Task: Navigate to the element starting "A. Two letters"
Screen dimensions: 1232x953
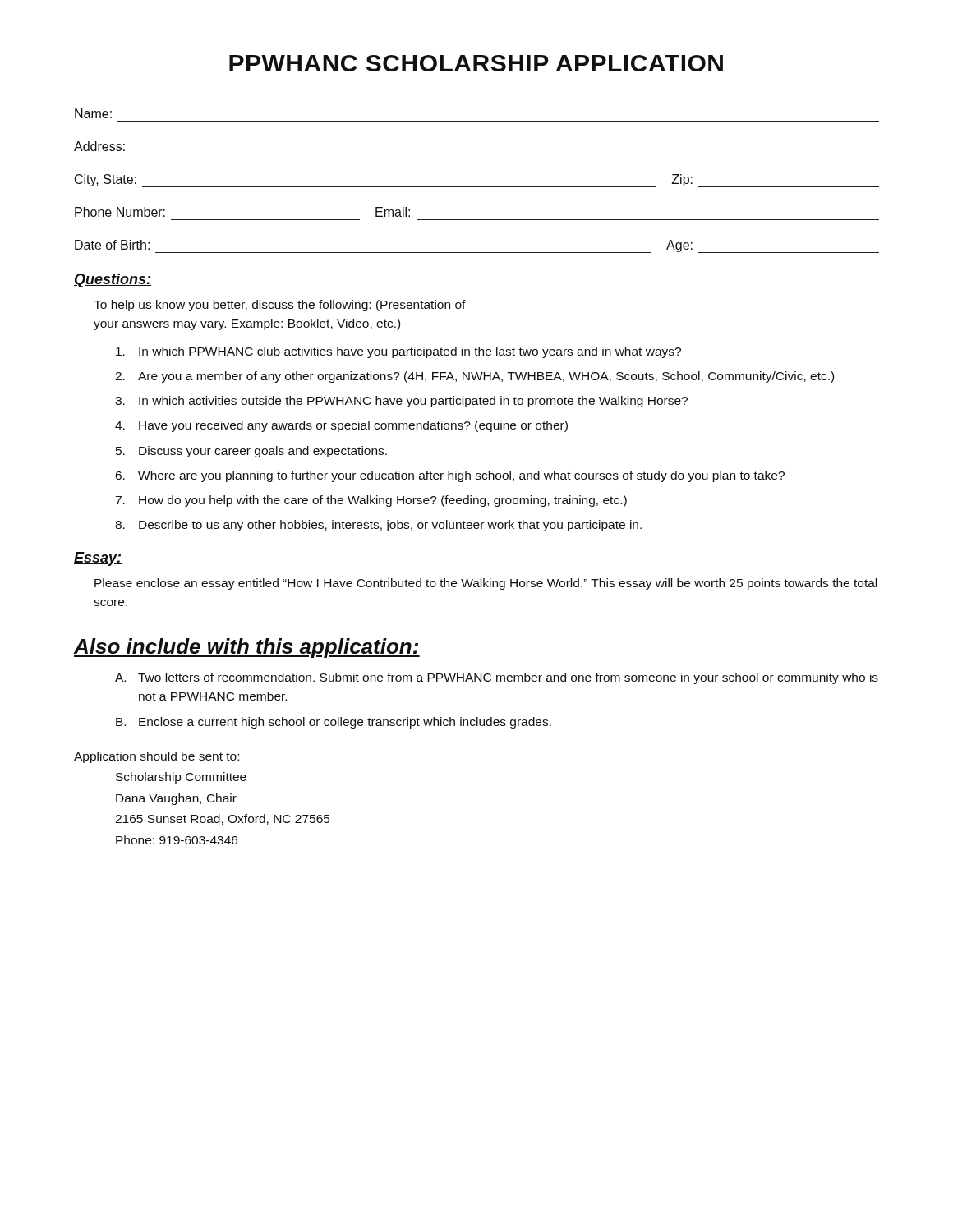Action: click(x=497, y=687)
